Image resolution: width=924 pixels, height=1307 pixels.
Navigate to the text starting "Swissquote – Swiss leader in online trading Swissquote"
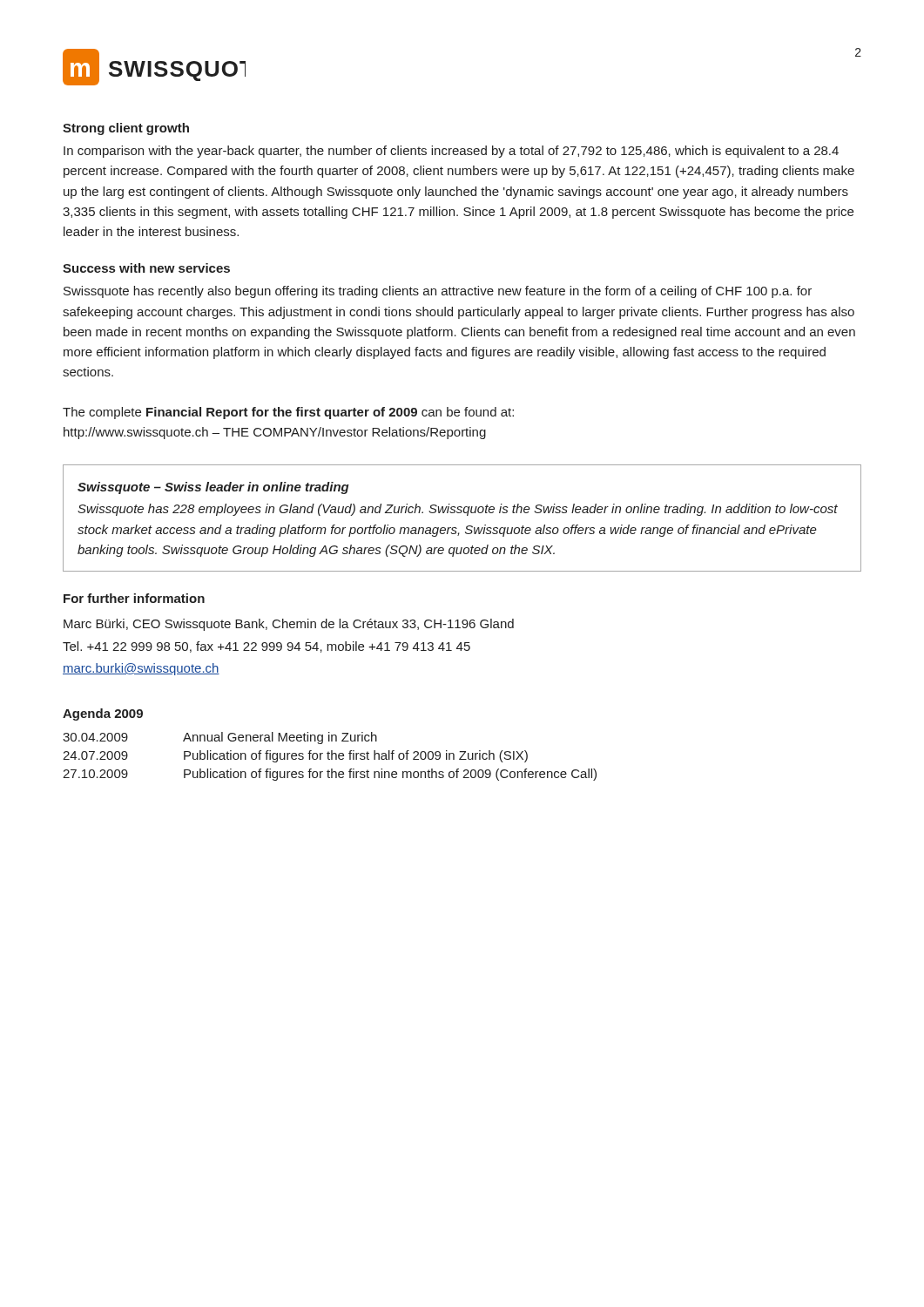pyautogui.click(x=462, y=517)
